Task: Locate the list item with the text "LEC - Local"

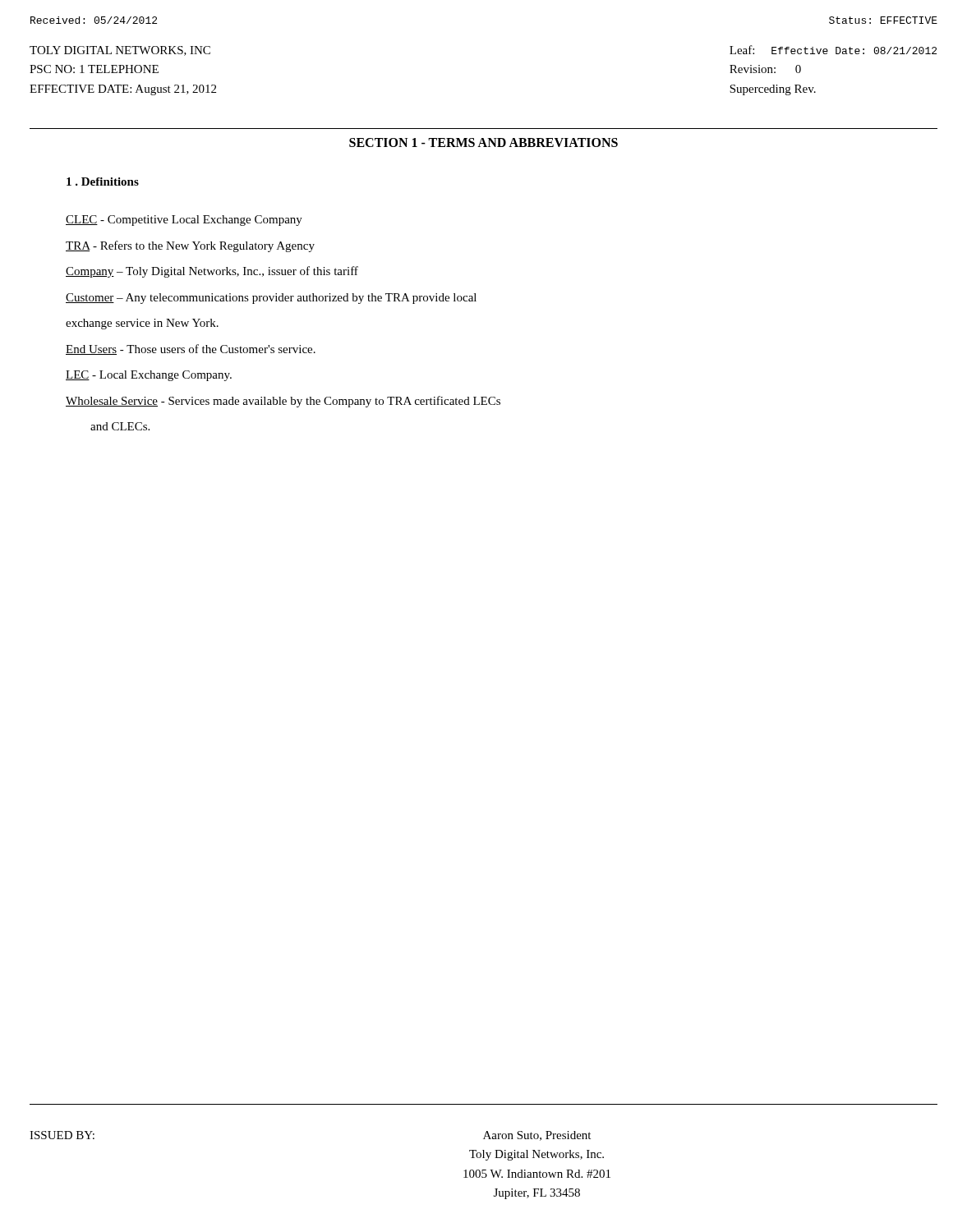Action: (149, 375)
